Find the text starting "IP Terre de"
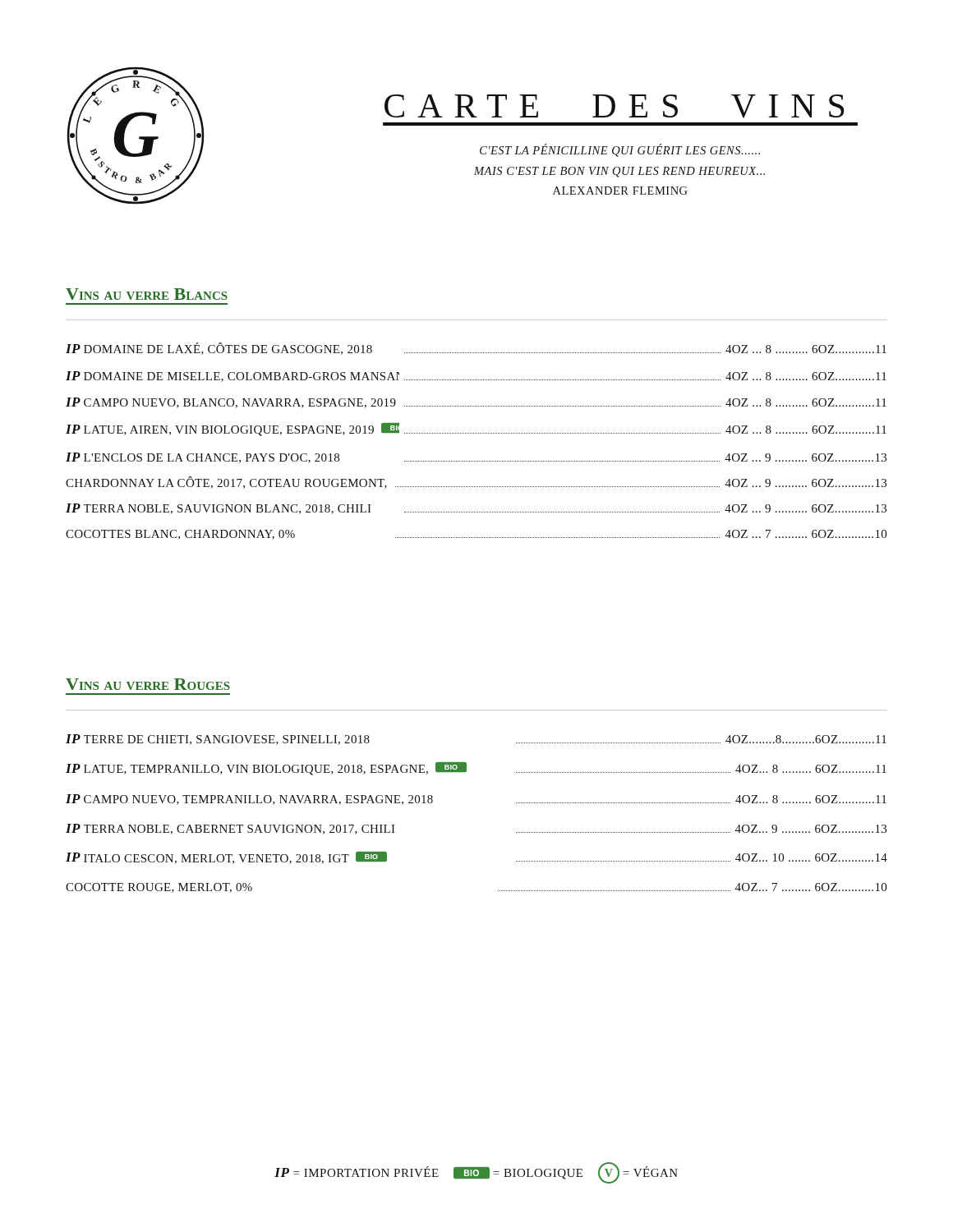 pyautogui.click(x=216, y=740)
